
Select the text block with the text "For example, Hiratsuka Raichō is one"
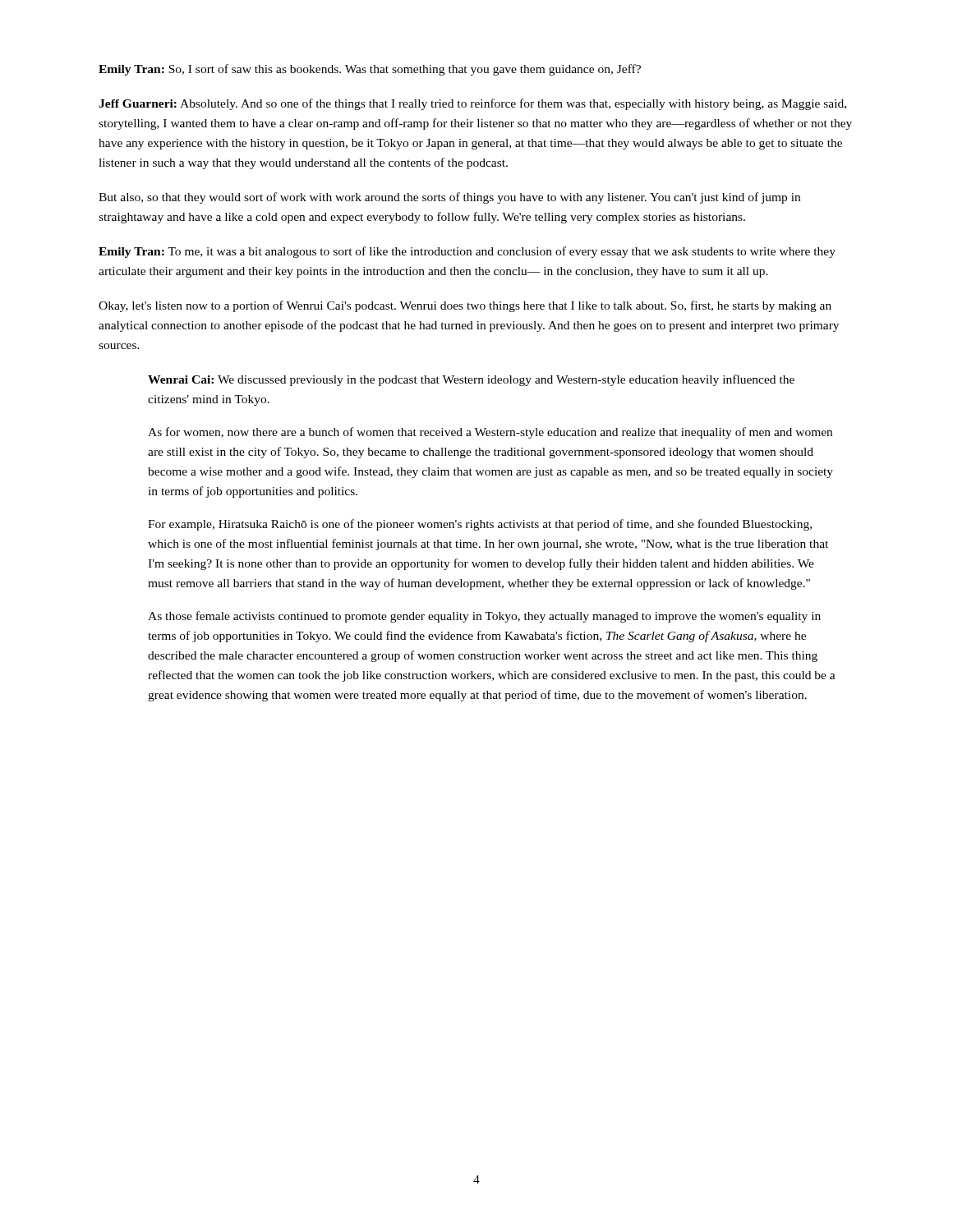pyautogui.click(x=488, y=553)
